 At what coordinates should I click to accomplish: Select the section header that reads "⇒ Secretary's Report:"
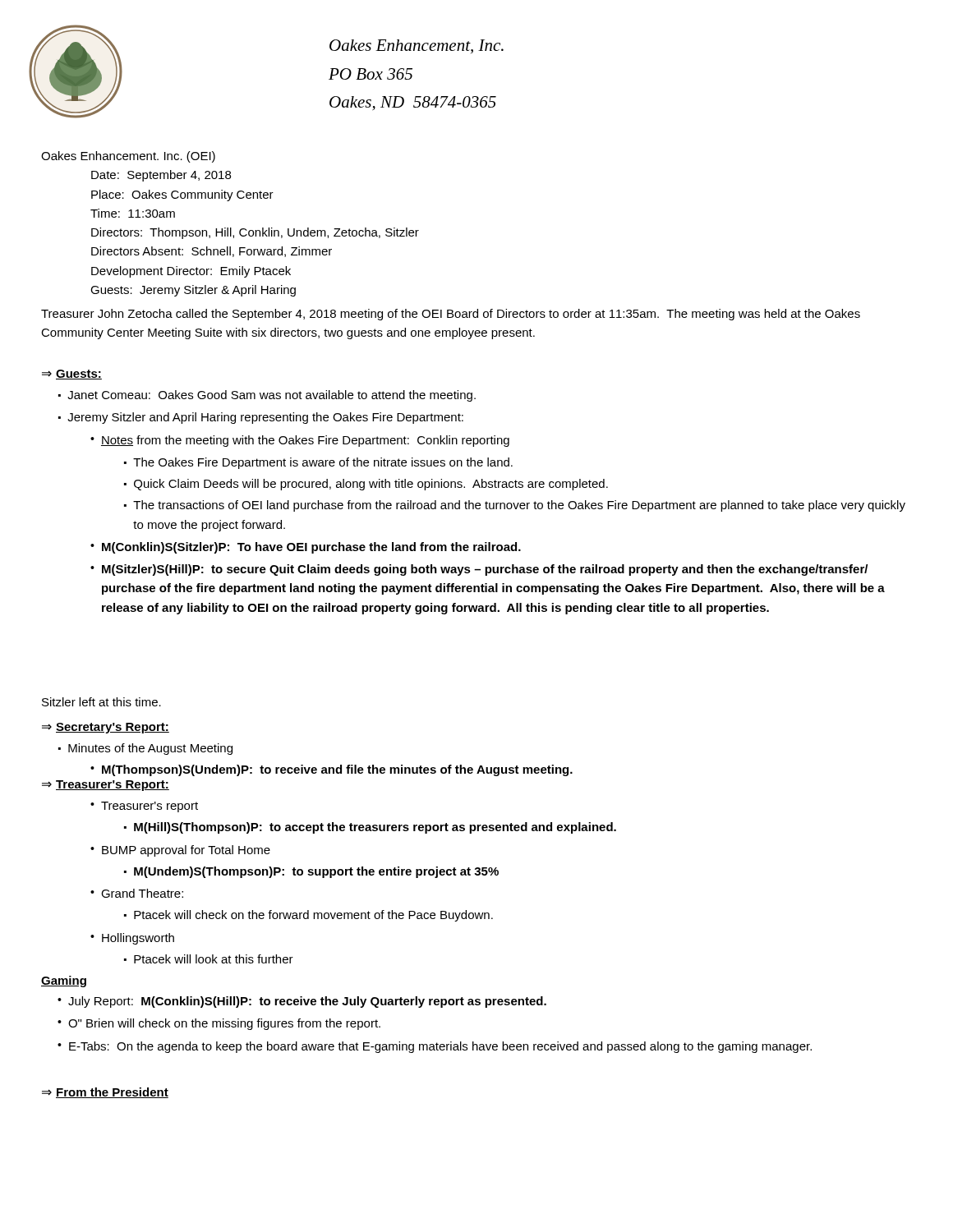pos(105,726)
